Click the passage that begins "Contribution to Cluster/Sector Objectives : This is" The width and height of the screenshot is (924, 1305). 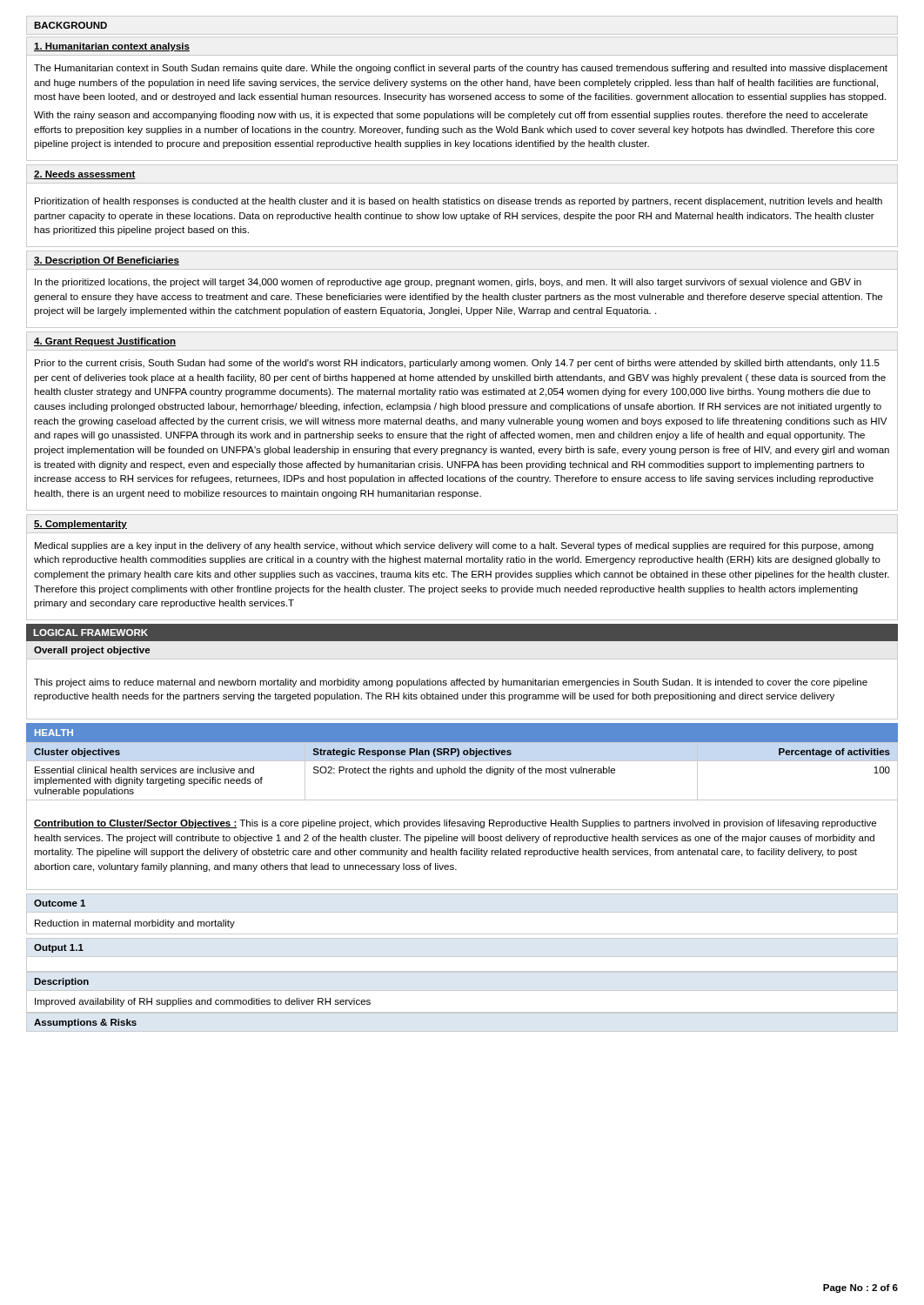(x=462, y=845)
